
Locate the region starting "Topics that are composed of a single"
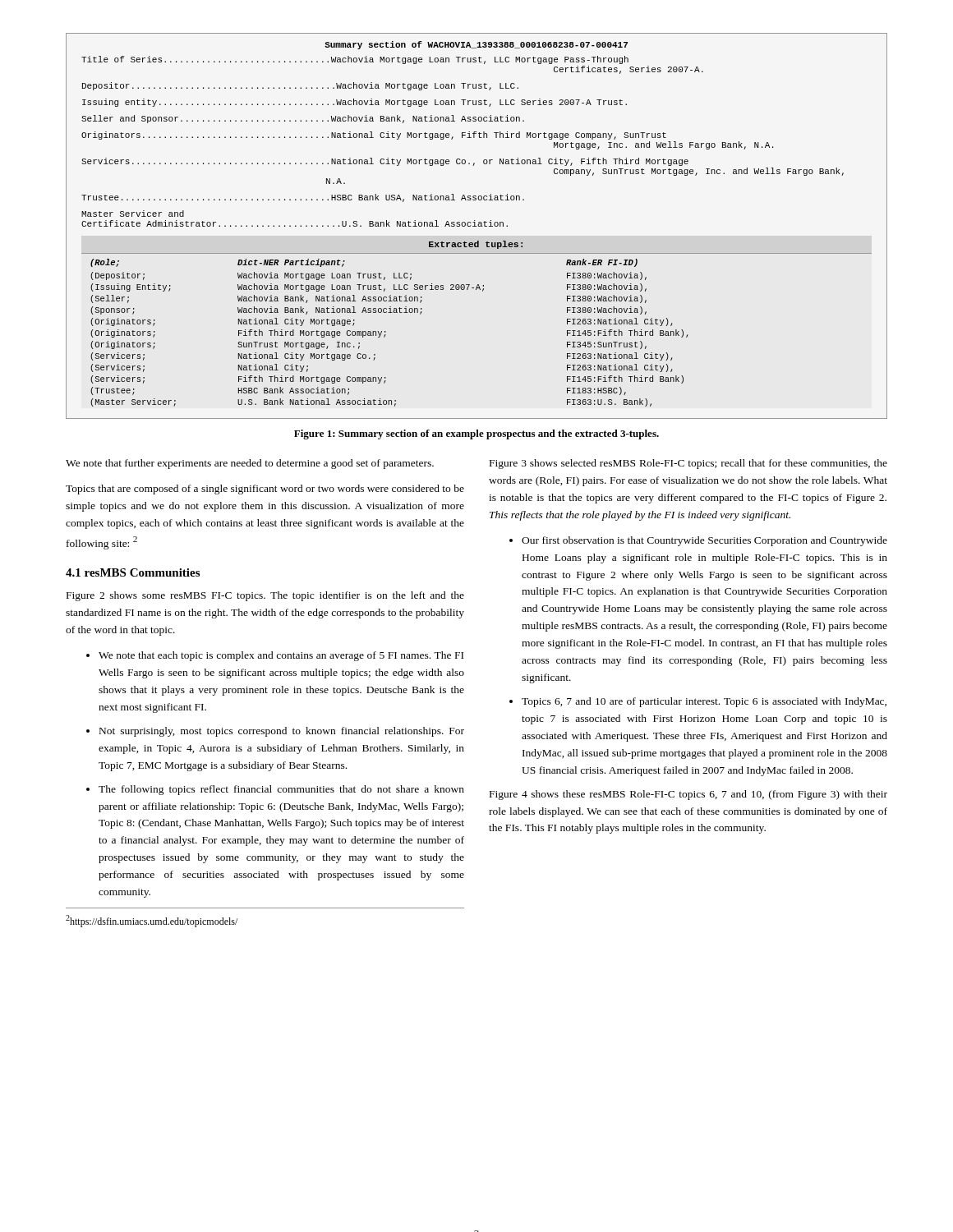[x=265, y=515]
